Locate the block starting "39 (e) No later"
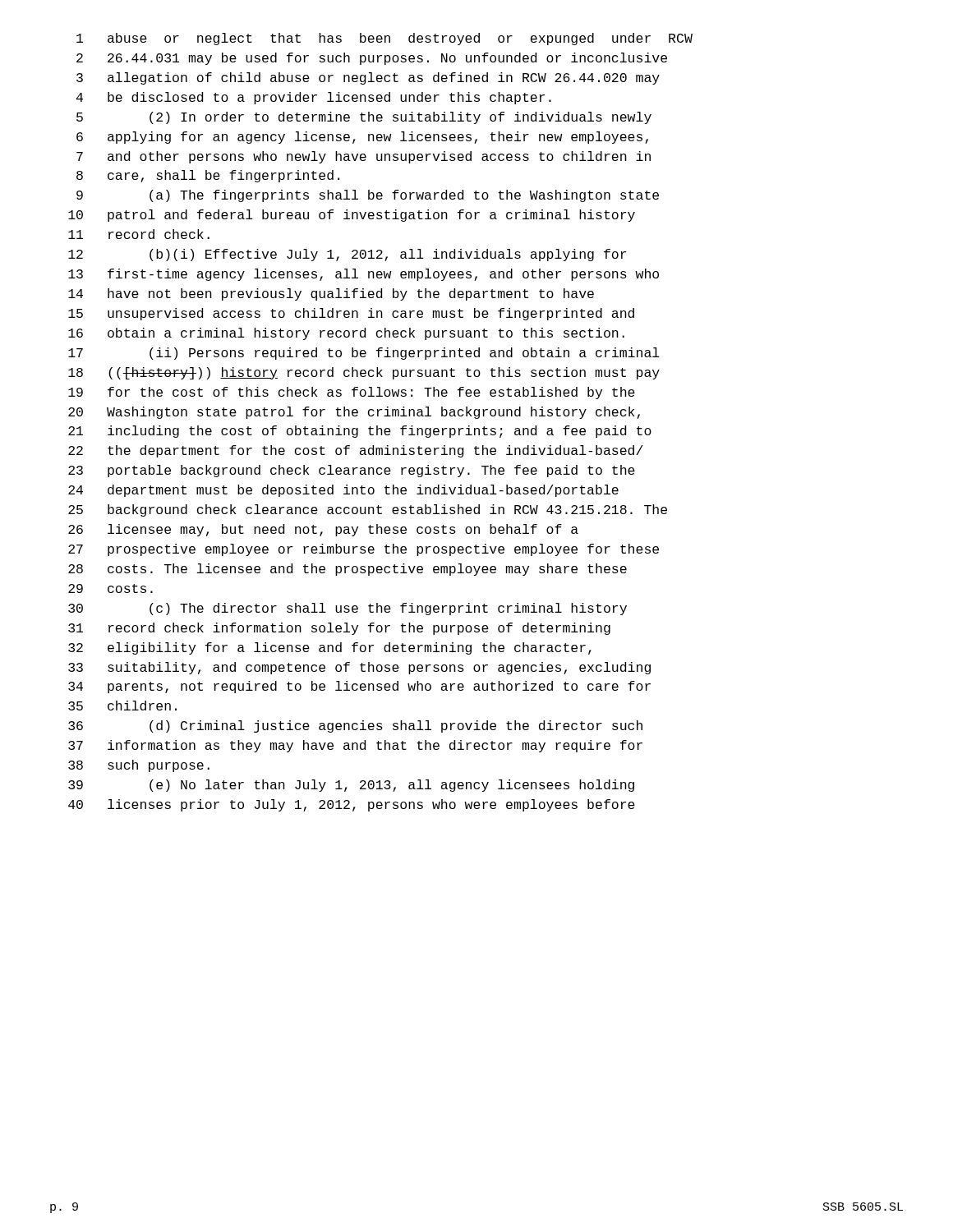The image size is (953, 1232). click(x=476, y=786)
